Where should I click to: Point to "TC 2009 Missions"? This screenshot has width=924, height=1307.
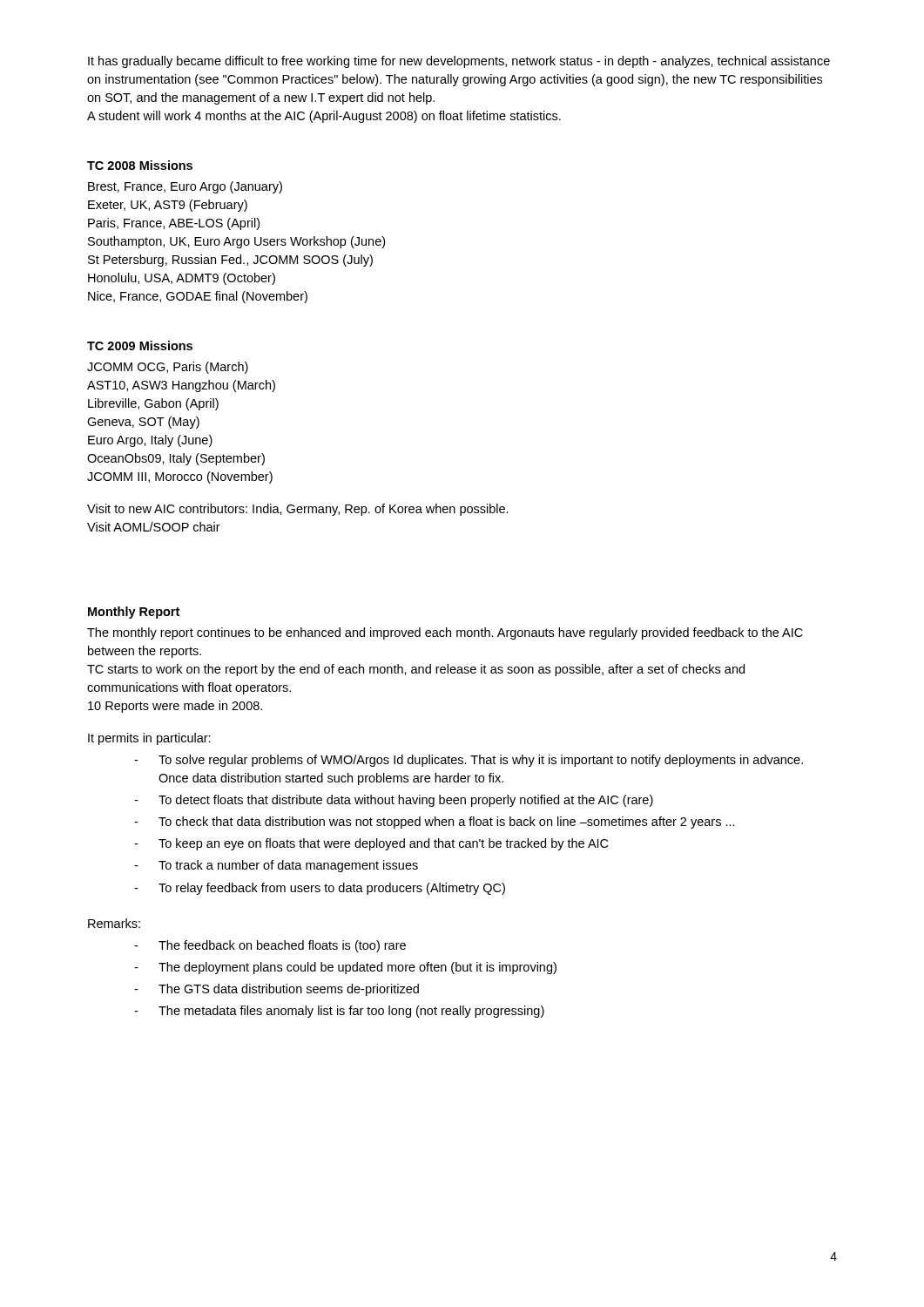coord(140,346)
